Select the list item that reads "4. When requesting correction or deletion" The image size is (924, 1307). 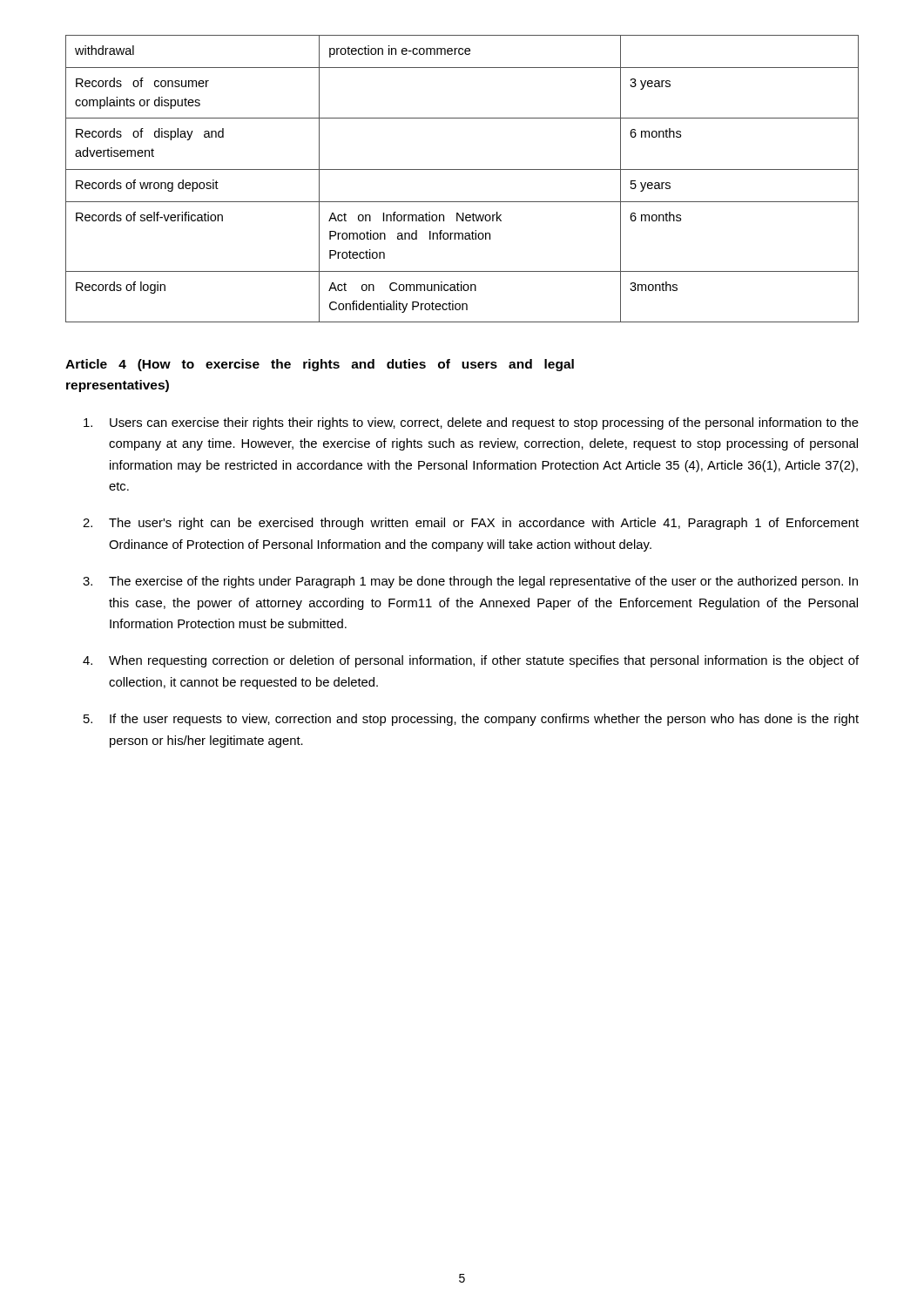coord(471,672)
